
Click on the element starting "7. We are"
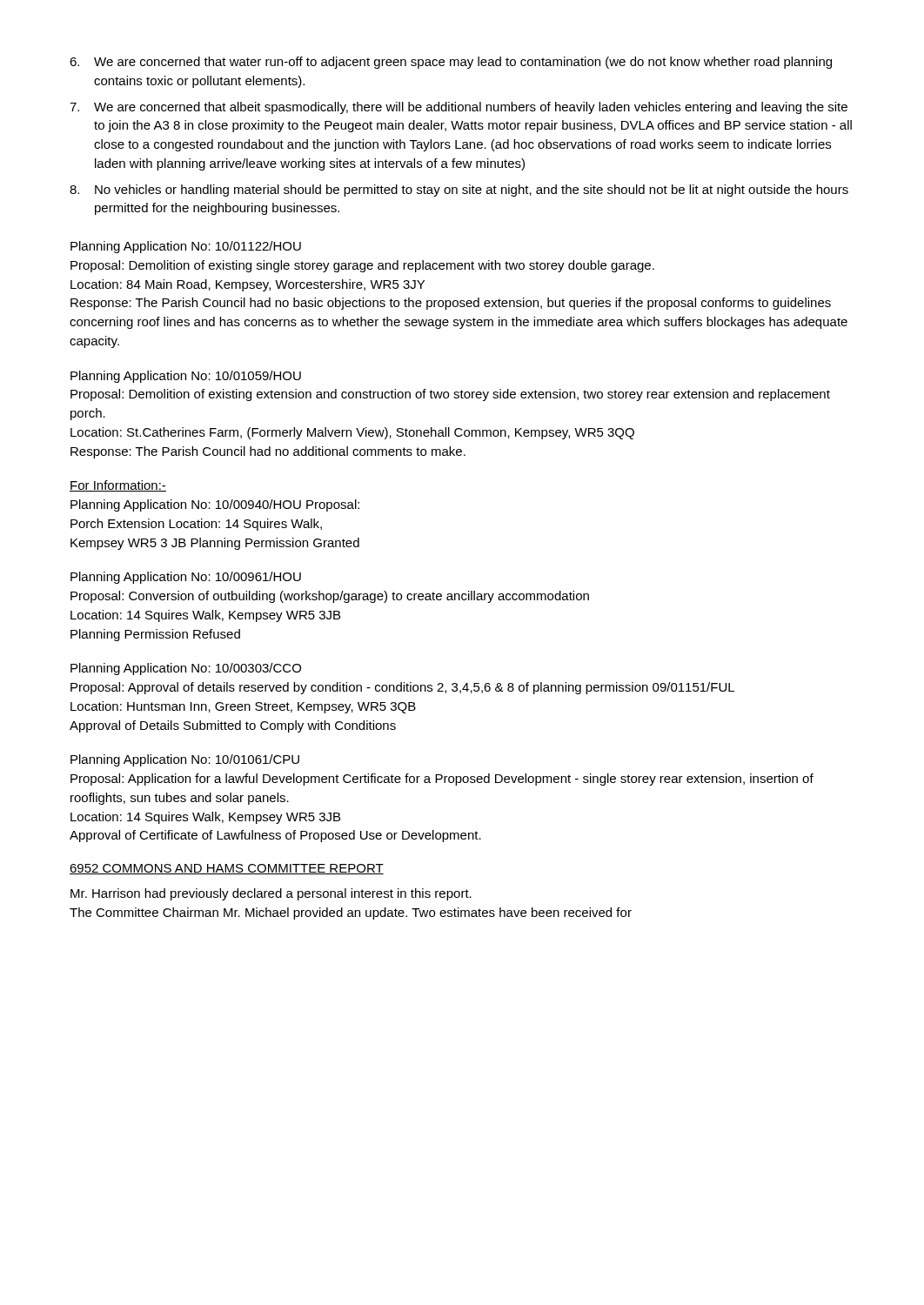[462, 135]
